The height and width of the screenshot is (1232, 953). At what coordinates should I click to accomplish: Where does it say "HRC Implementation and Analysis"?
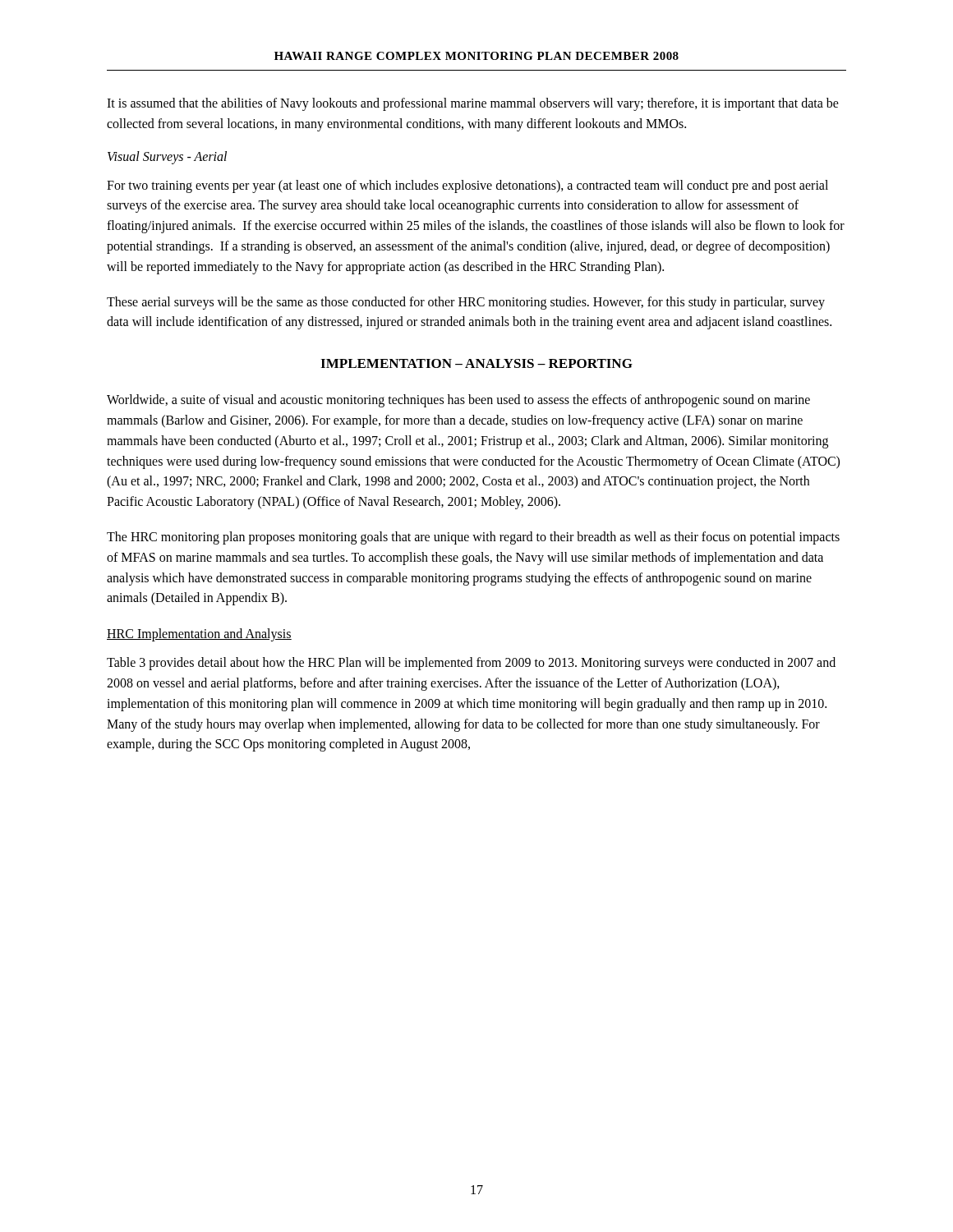coord(199,634)
